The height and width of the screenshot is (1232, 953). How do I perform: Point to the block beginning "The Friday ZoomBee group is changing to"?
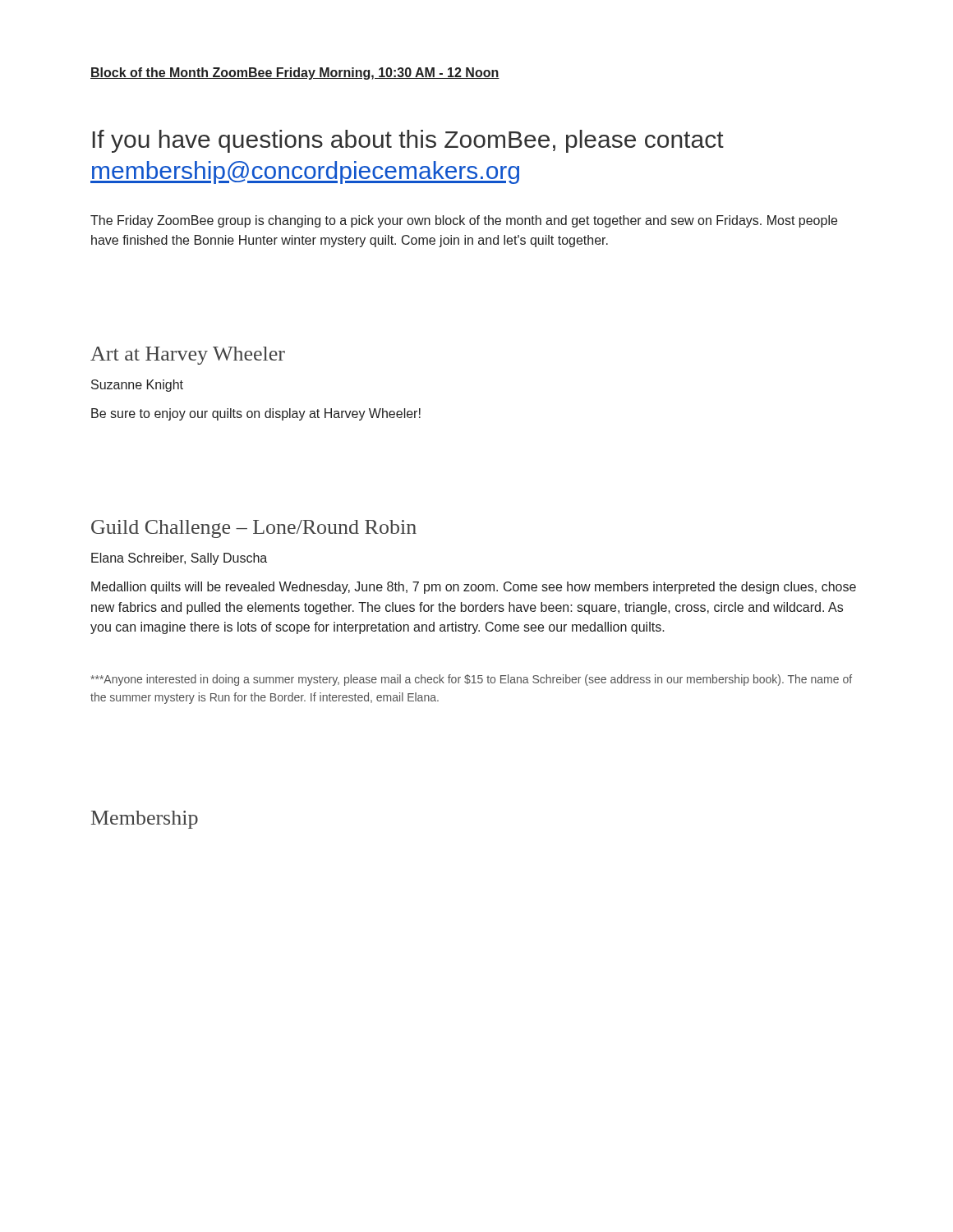[464, 230]
